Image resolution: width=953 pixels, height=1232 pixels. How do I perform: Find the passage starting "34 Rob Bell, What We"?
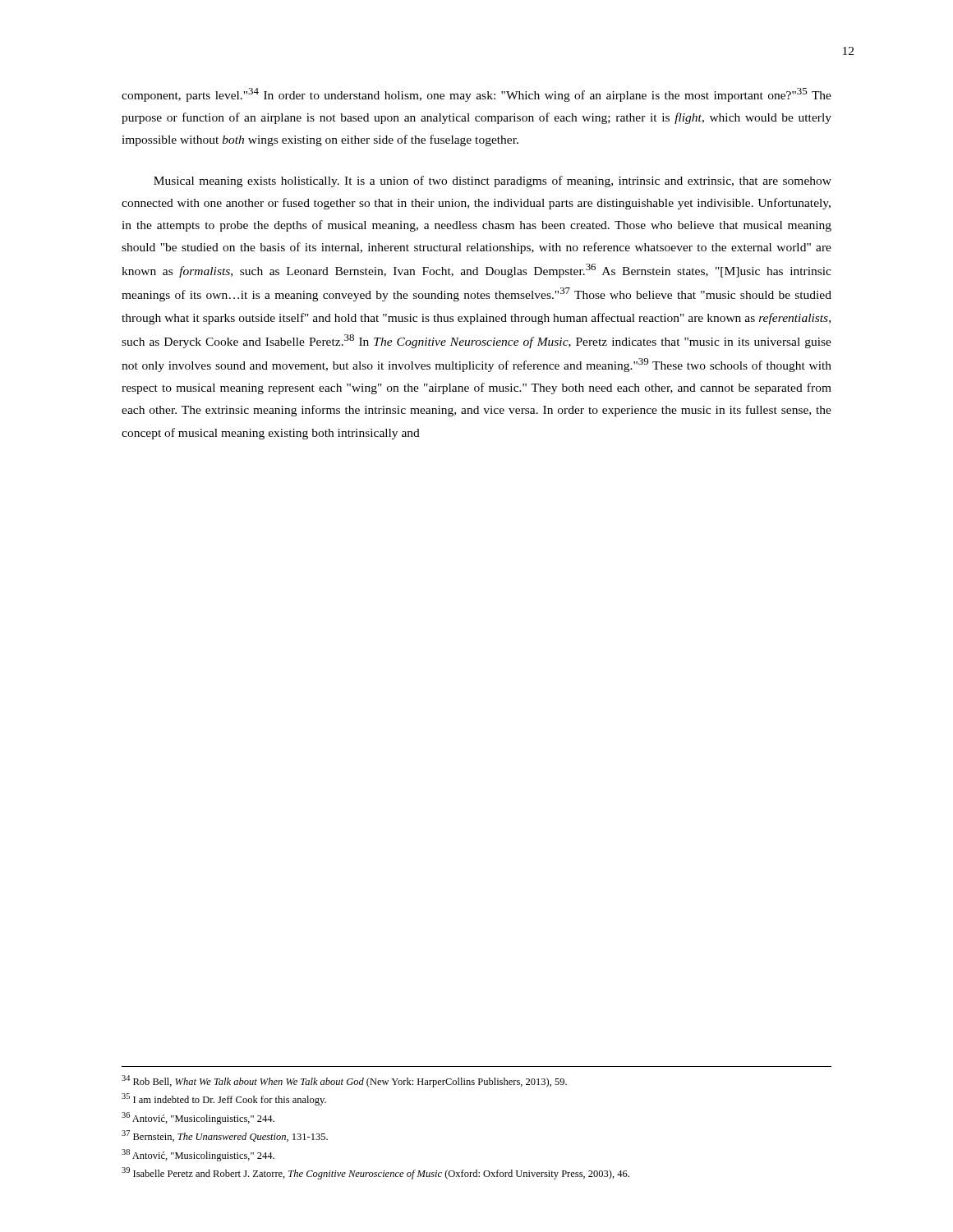[x=345, y=1080]
